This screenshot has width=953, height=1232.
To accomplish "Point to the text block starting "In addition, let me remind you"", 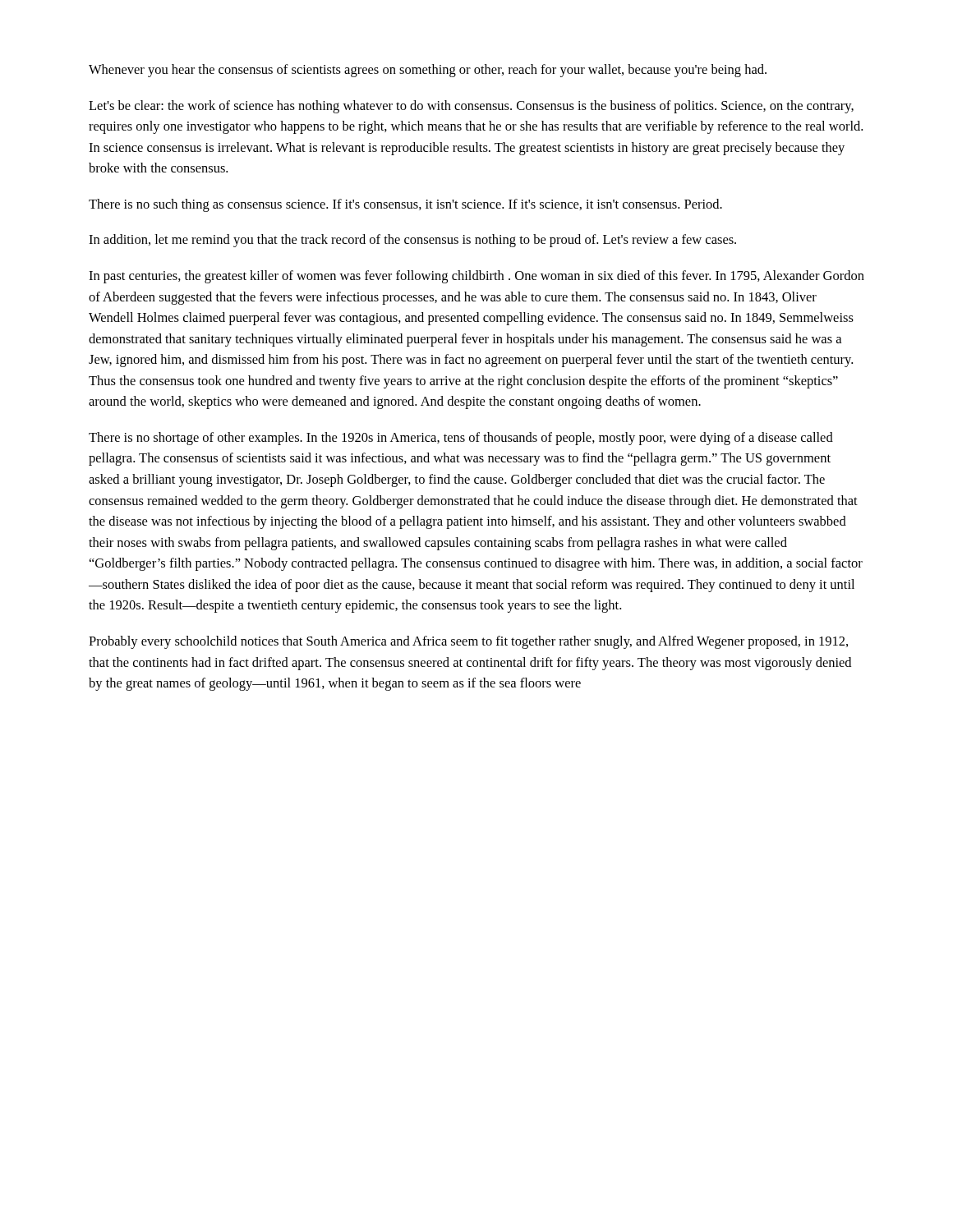I will [x=413, y=240].
